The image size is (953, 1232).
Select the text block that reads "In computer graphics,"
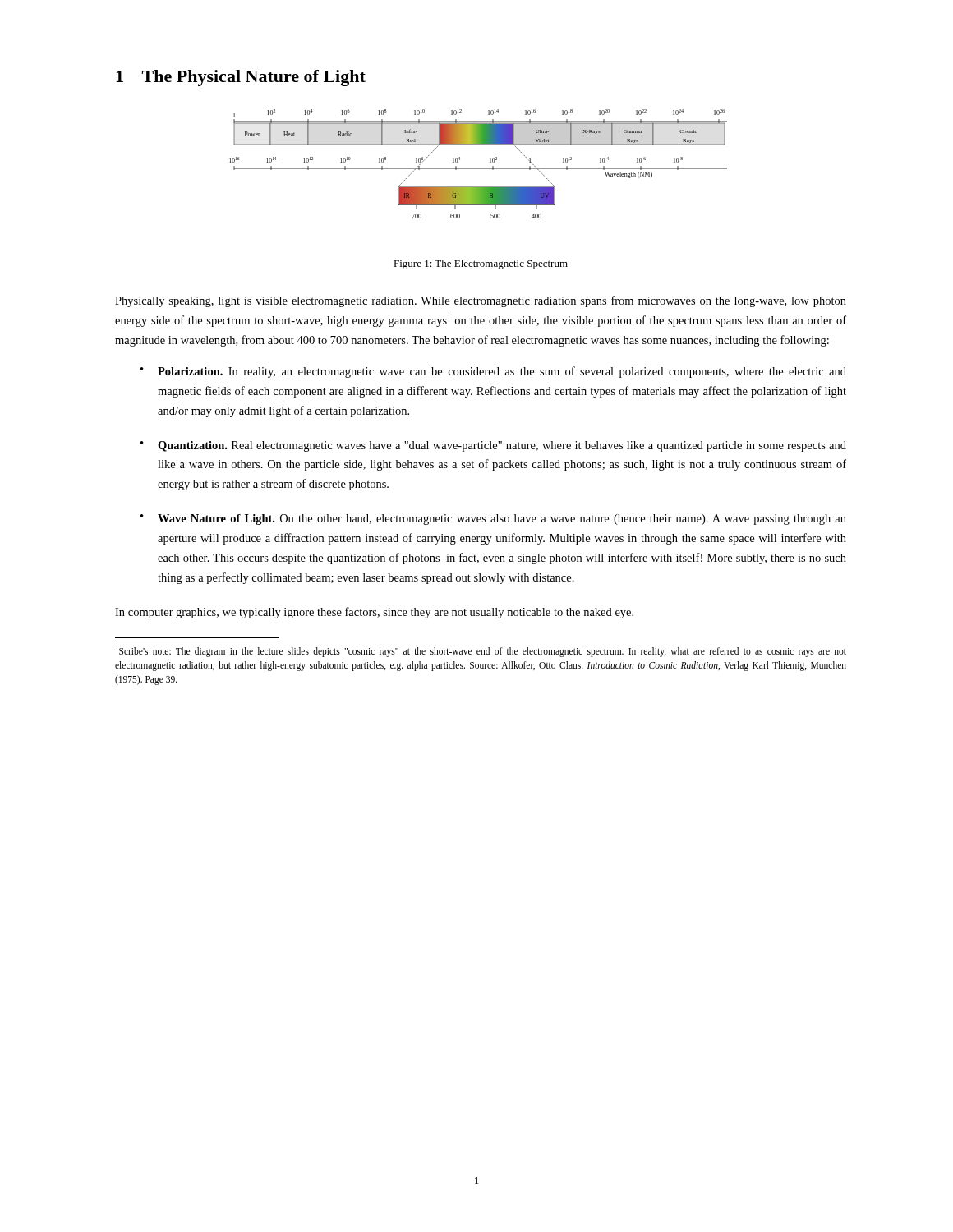[x=375, y=612]
